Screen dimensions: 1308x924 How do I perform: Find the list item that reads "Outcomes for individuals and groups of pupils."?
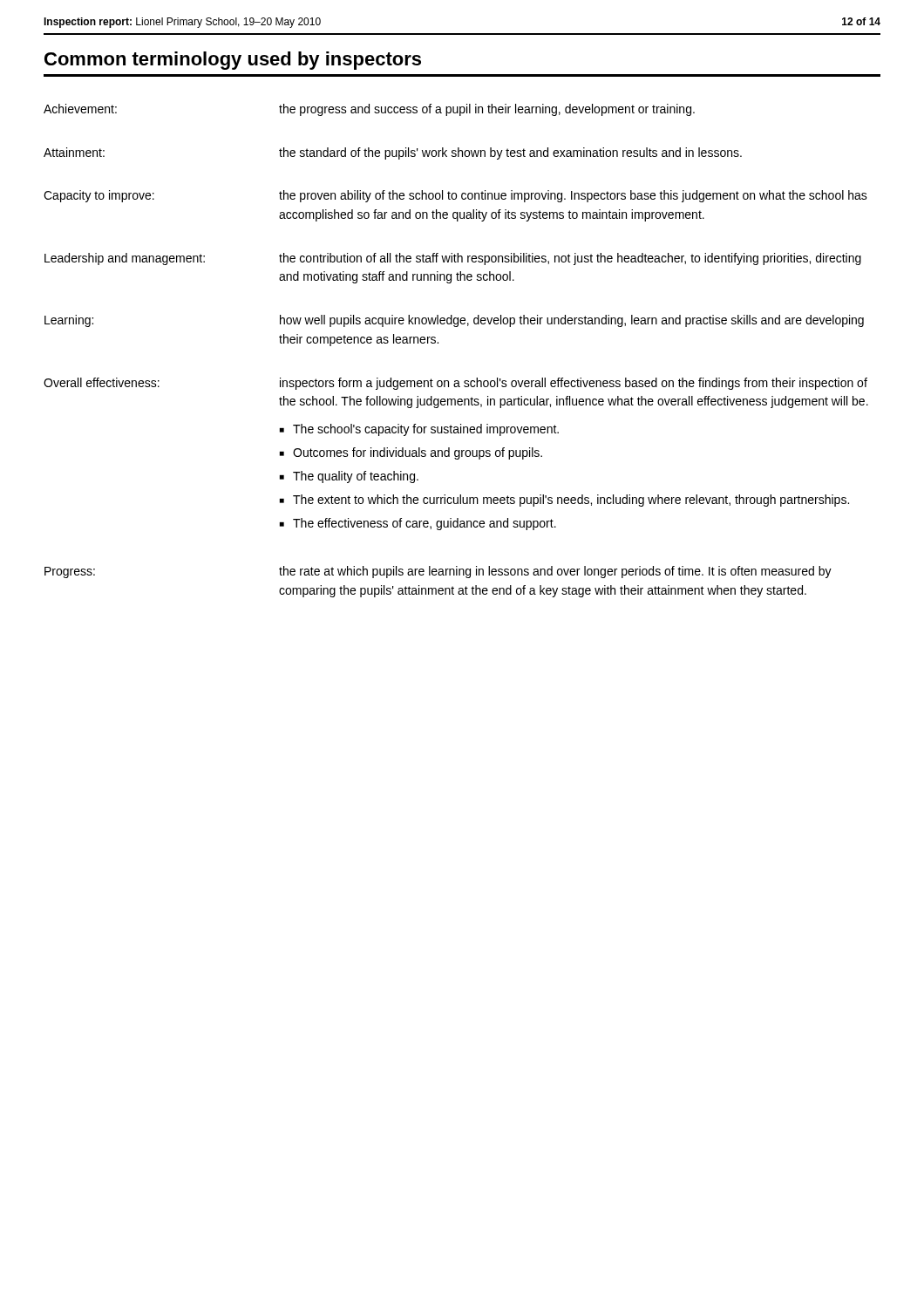click(x=418, y=452)
